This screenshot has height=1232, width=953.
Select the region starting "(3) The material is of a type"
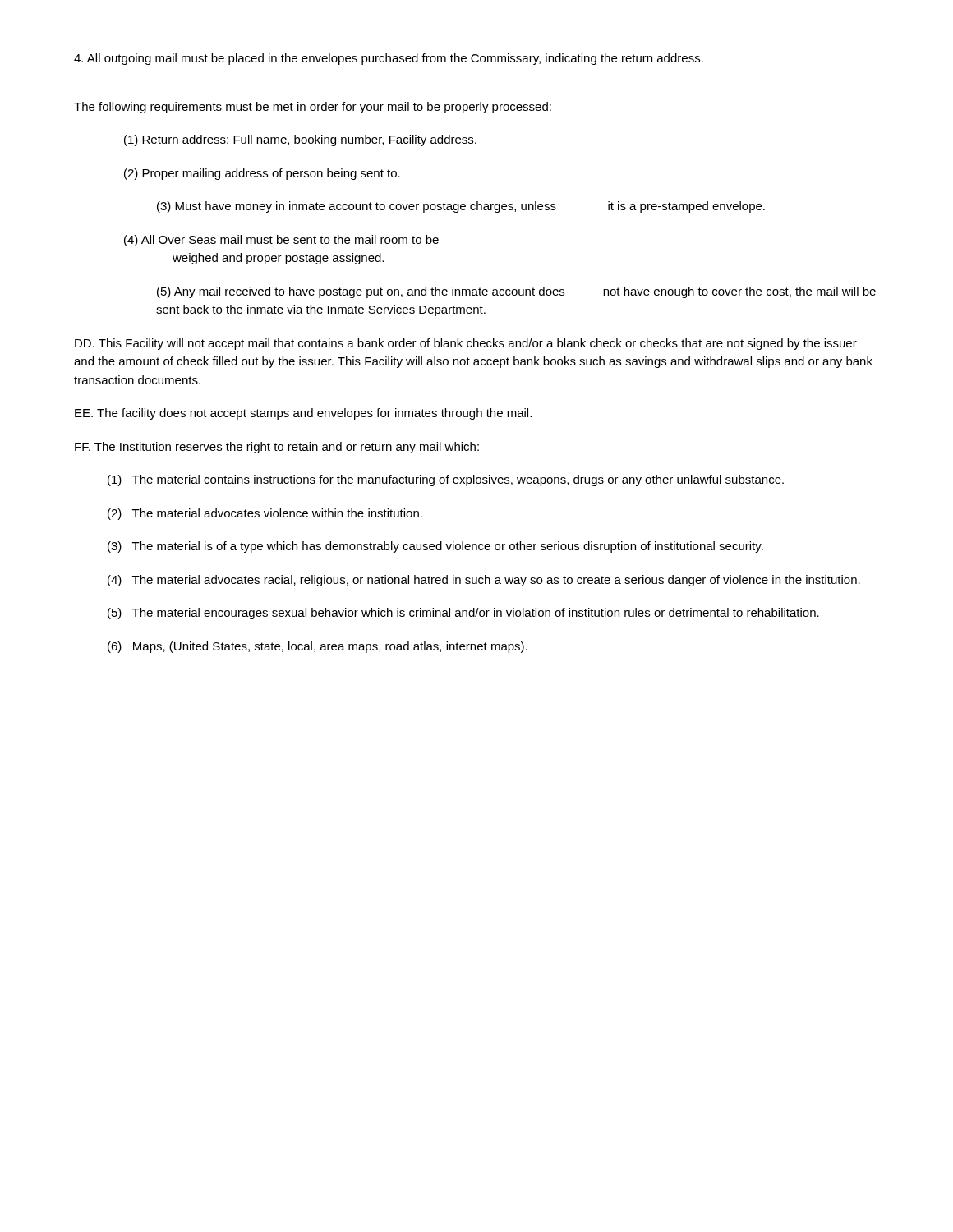coord(435,546)
